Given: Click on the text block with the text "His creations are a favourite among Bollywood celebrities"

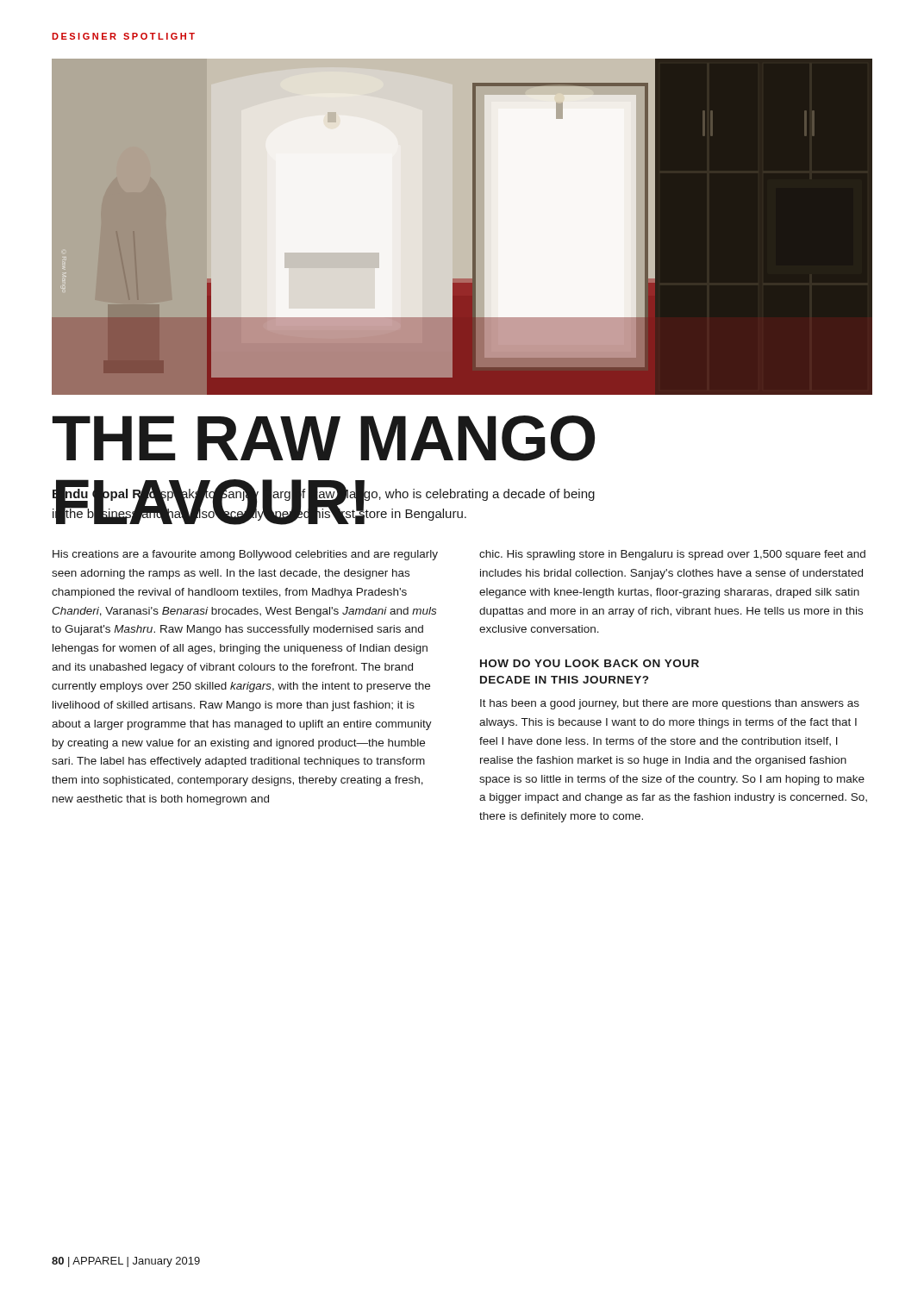Looking at the screenshot, I should 245,676.
